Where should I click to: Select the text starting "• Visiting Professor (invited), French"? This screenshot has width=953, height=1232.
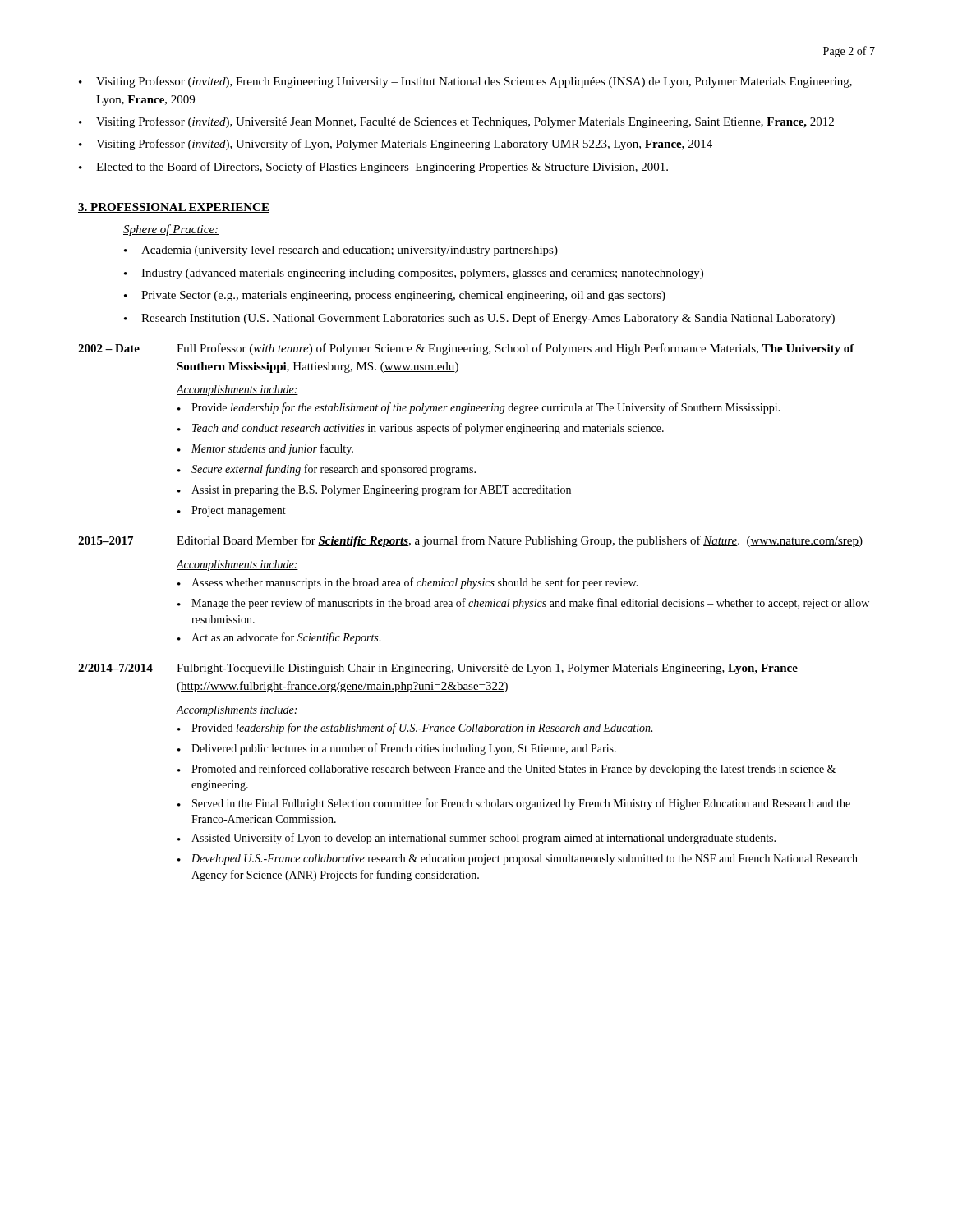click(x=476, y=91)
